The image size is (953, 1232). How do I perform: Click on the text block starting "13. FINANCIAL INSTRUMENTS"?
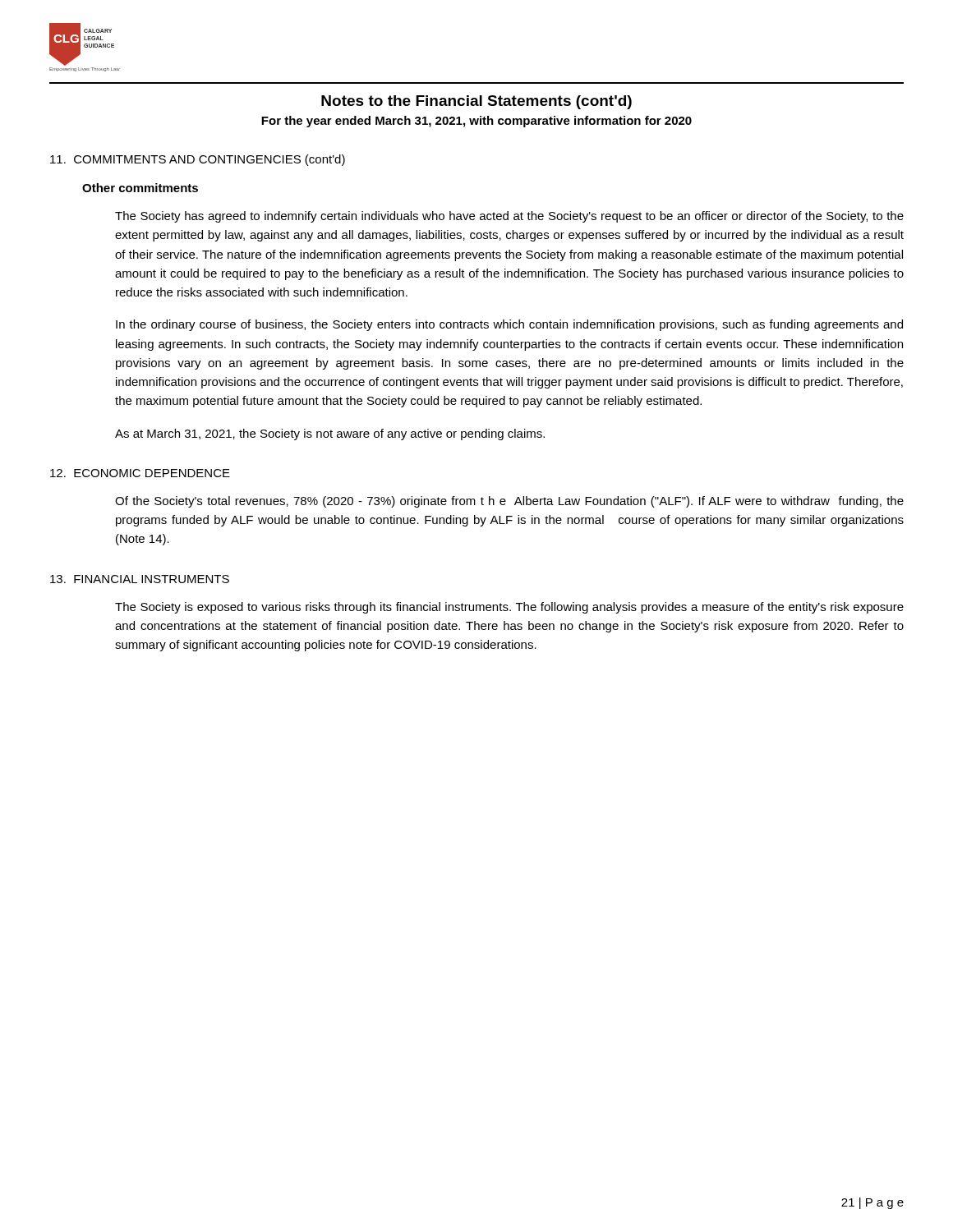pyautogui.click(x=139, y=578)
